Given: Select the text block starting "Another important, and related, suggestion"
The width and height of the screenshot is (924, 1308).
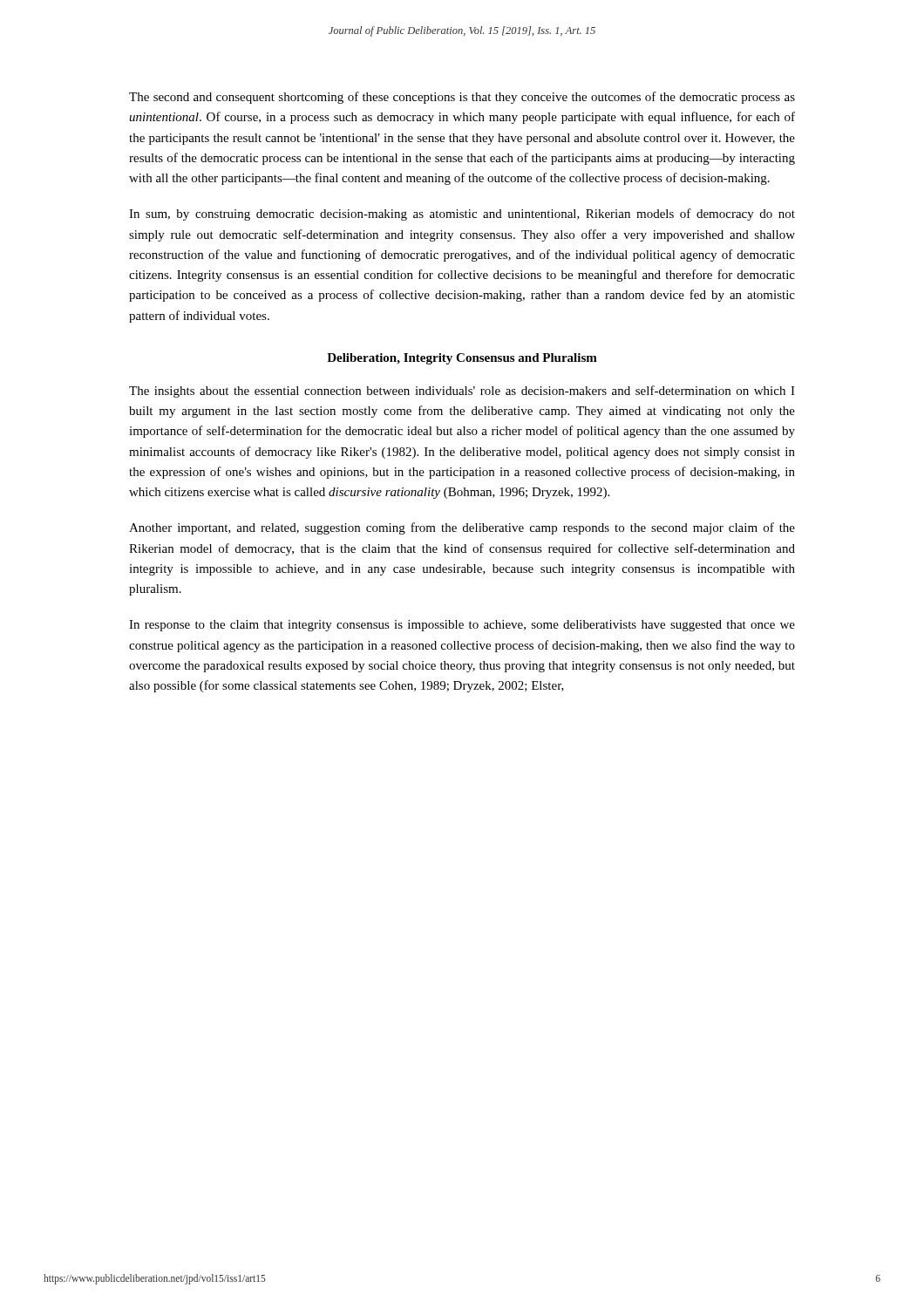Looking at the screenshot, I should click(462, 558).
